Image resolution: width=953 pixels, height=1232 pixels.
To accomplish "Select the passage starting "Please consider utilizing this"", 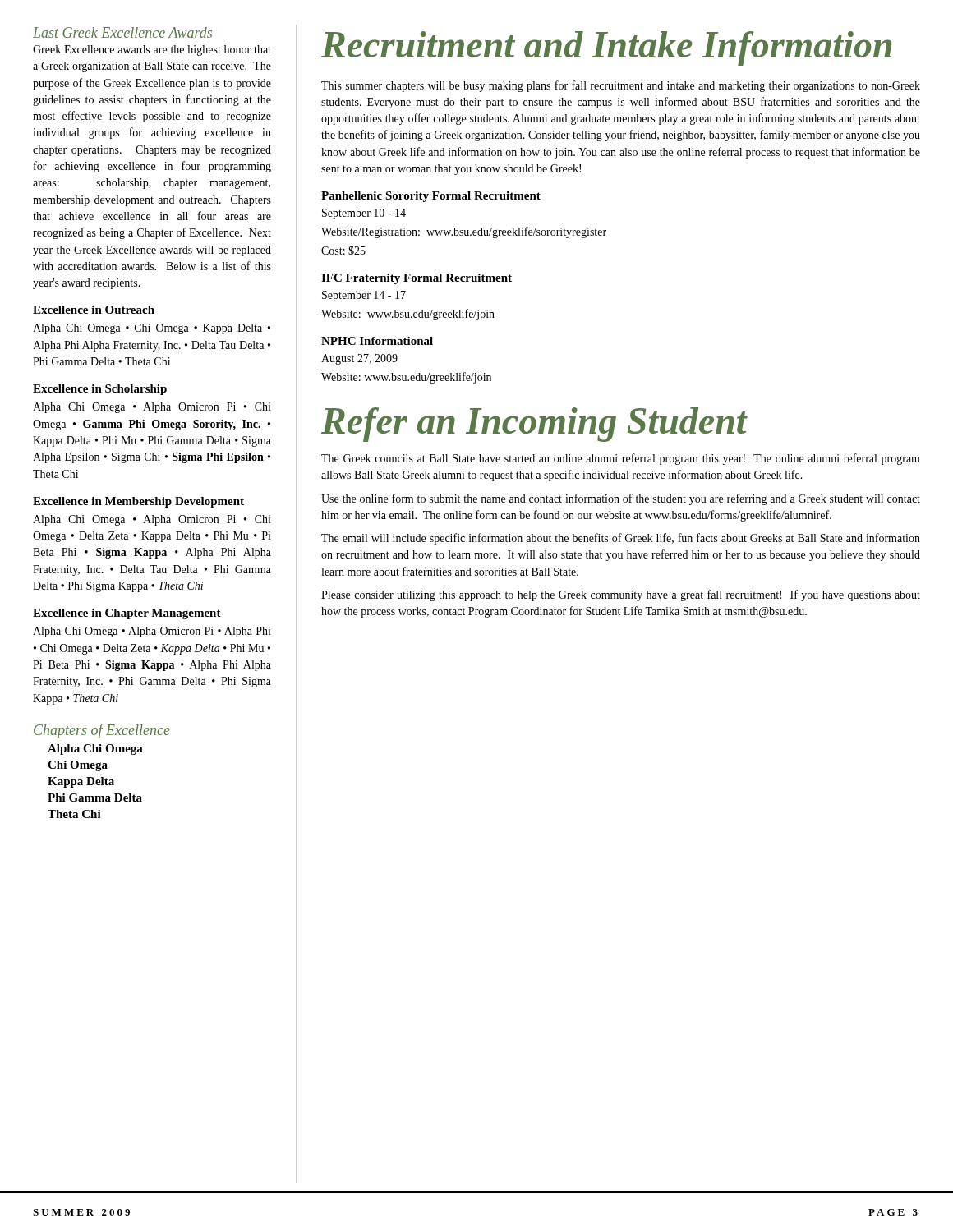I will [x=621, y=604].
